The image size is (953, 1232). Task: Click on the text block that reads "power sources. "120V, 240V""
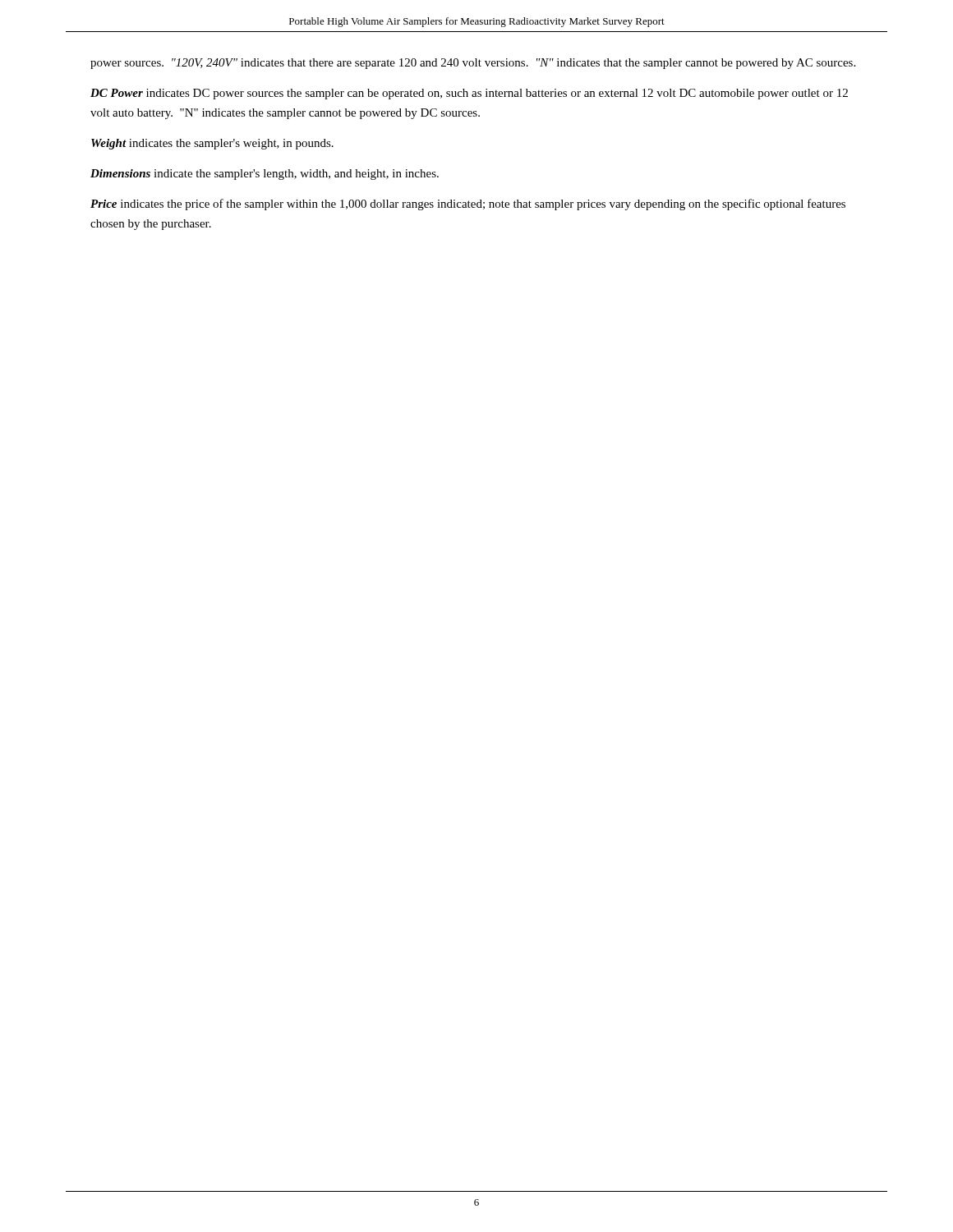click(x=473, y=62)
